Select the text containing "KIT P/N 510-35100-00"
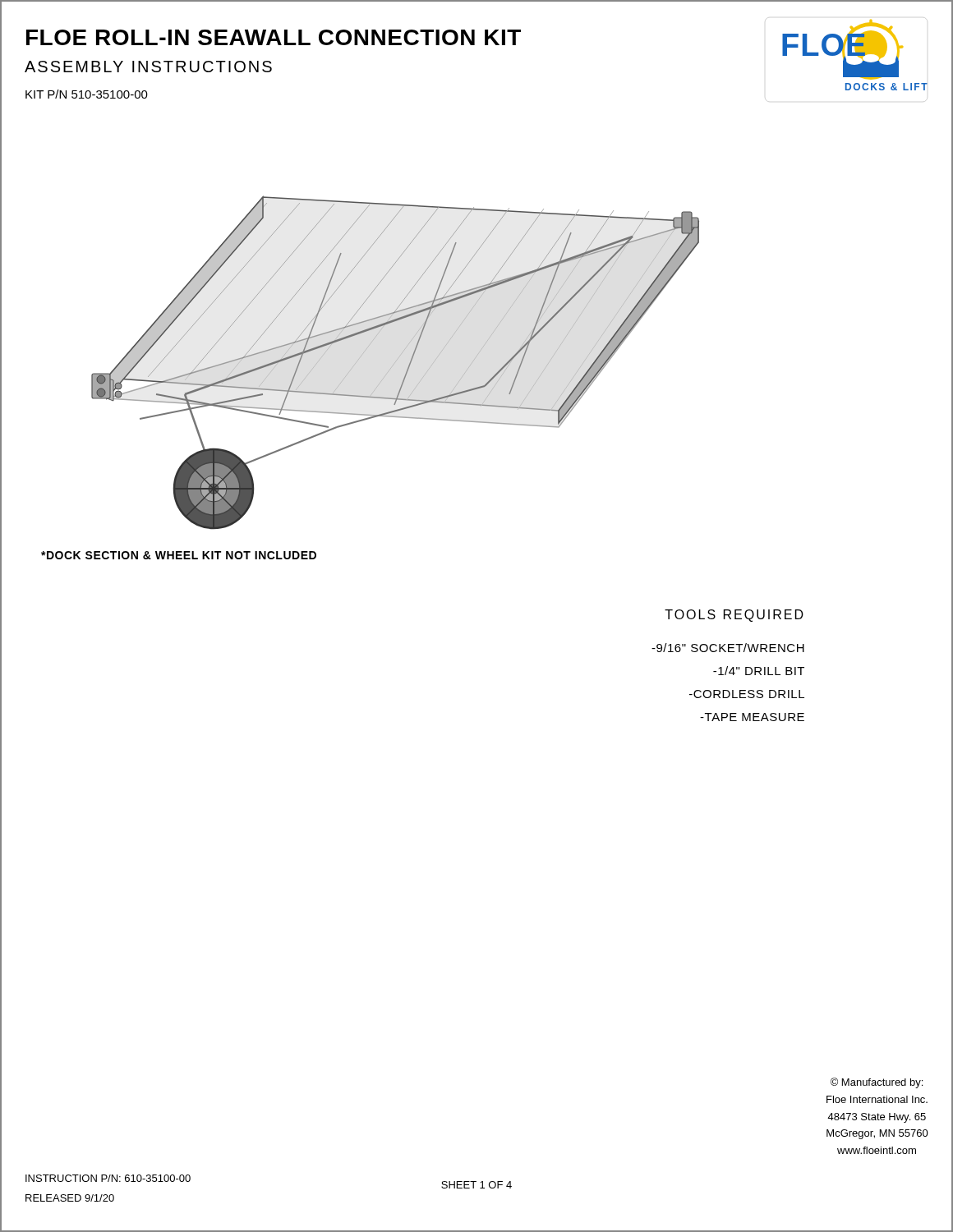The height and width of the screenshot is (1232, 953). (86, 94)
